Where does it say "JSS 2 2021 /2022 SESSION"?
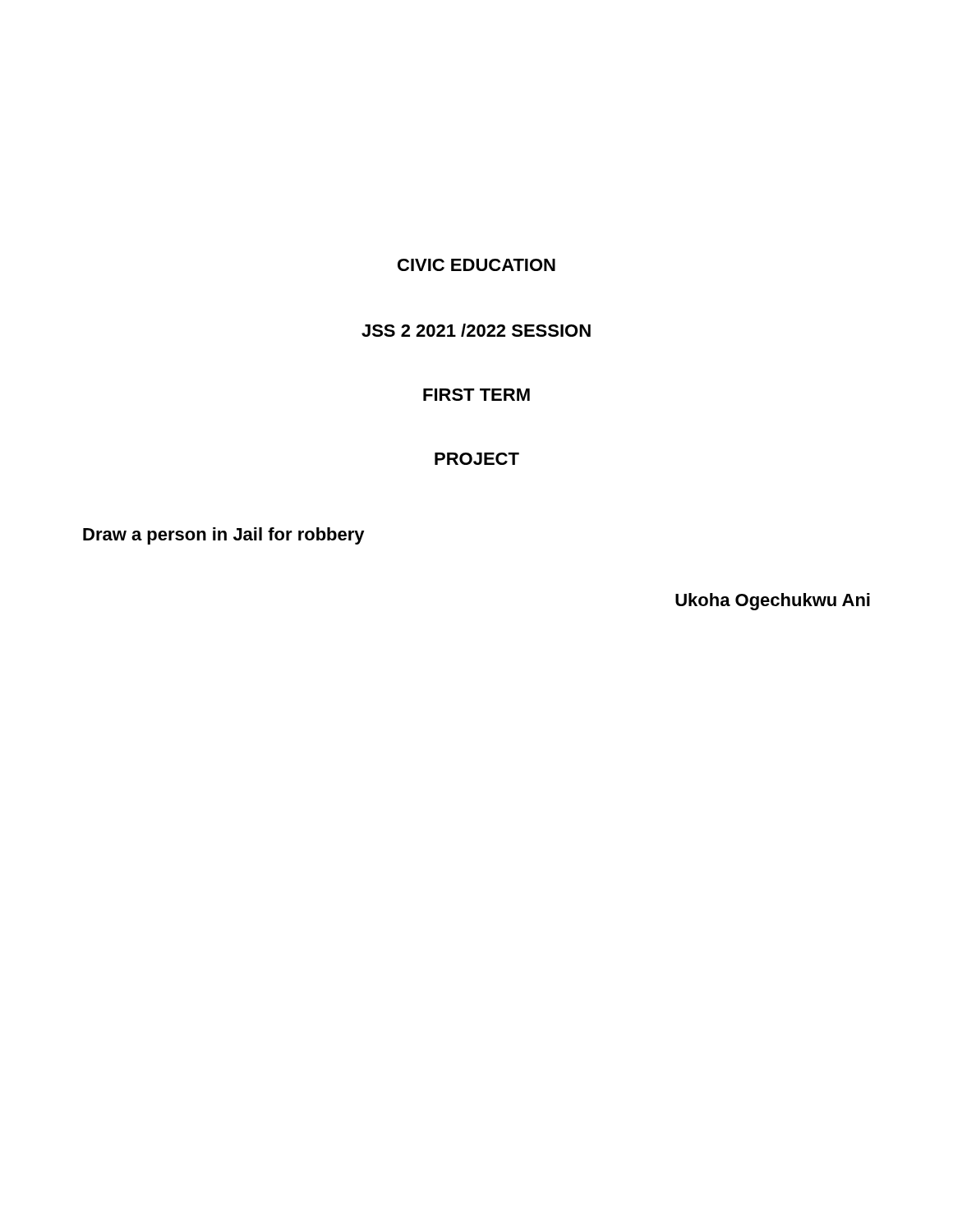953x1232 pixels. pos(476,331)
